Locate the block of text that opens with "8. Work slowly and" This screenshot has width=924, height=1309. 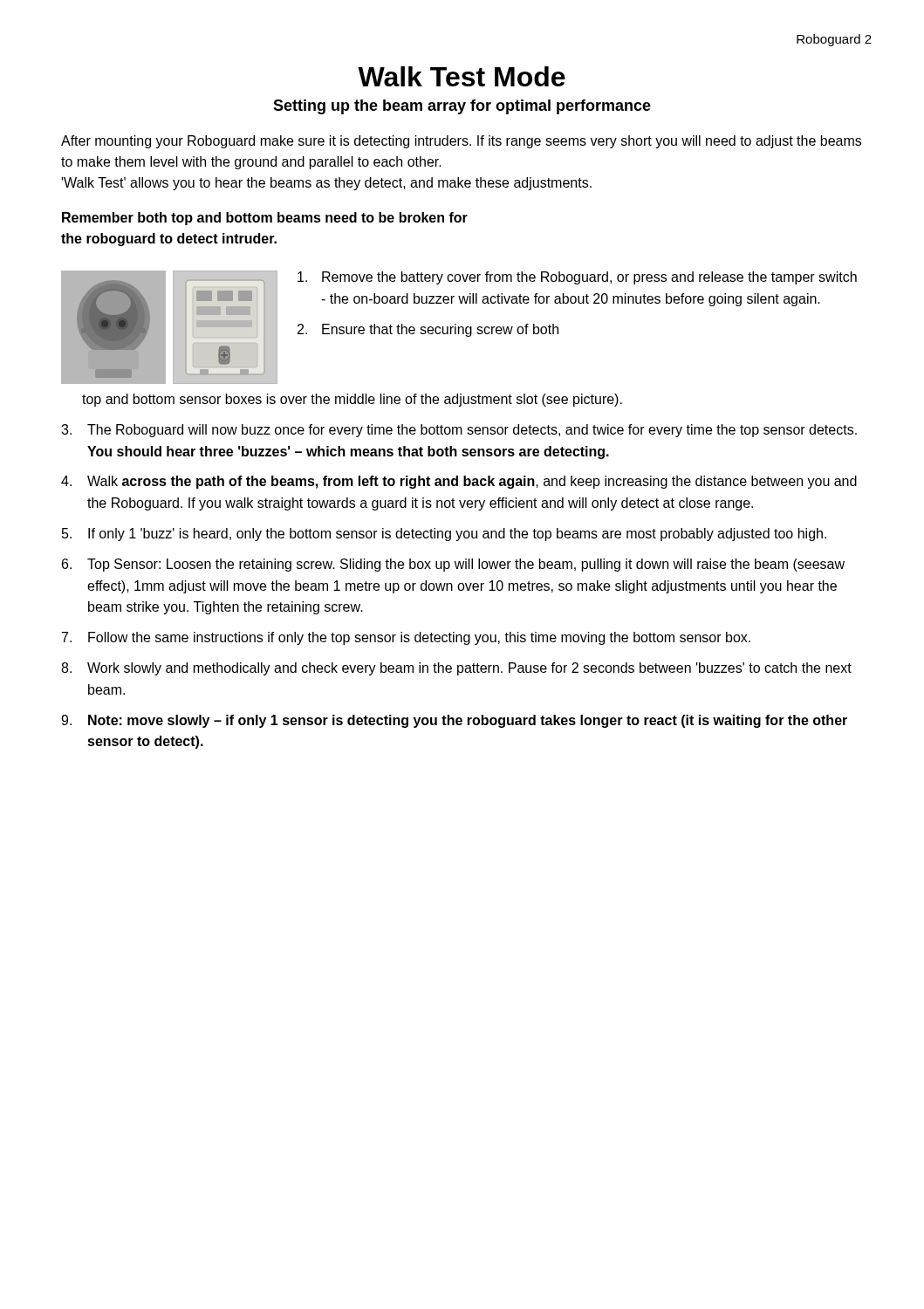point(462,680)
